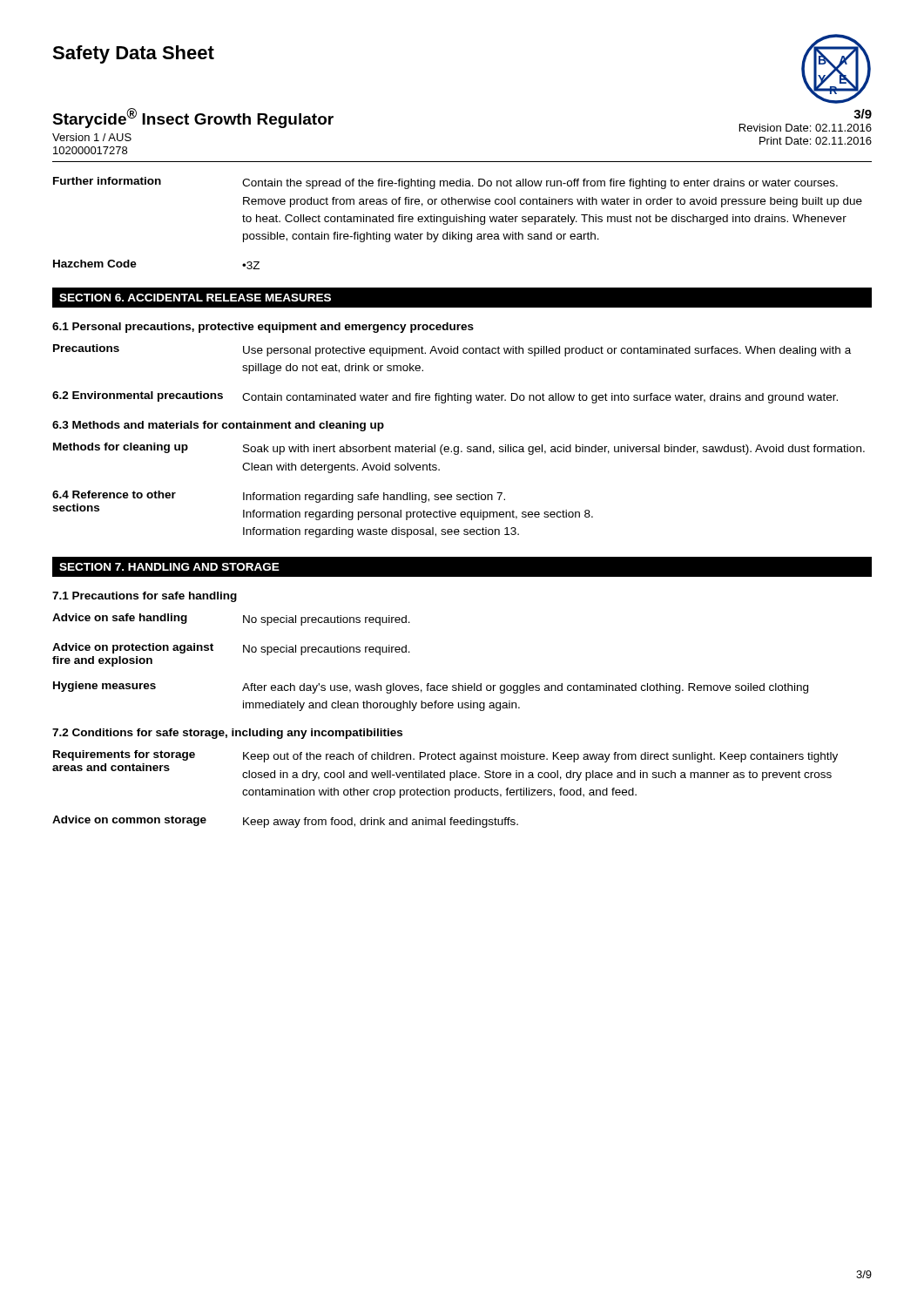Find the text block containing "Requirements for storage areas and containers"
924x1307 pixels.
pos(462,774)
